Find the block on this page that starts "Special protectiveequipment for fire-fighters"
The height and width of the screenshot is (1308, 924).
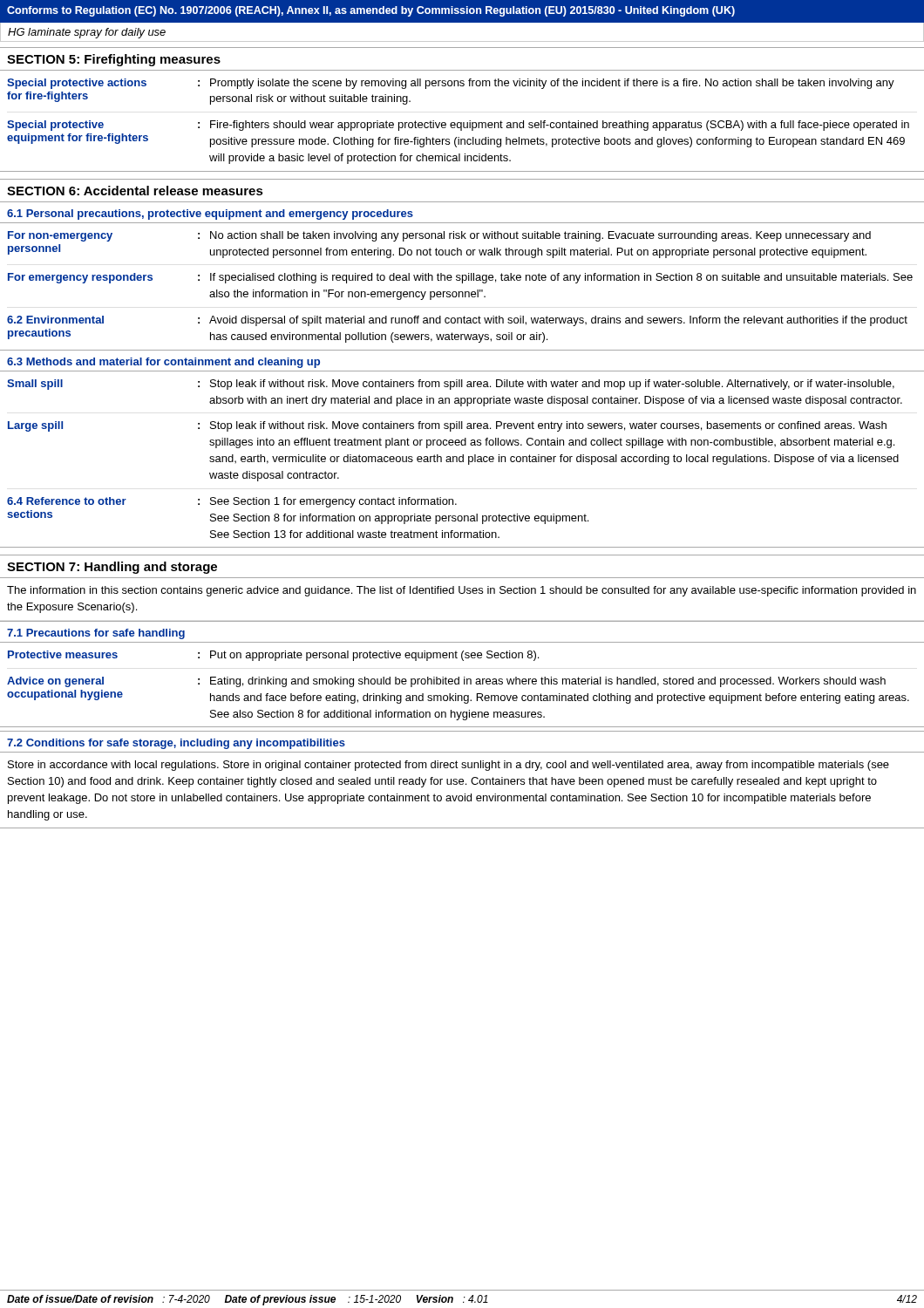pyautogui.click(x=462, y=142)
